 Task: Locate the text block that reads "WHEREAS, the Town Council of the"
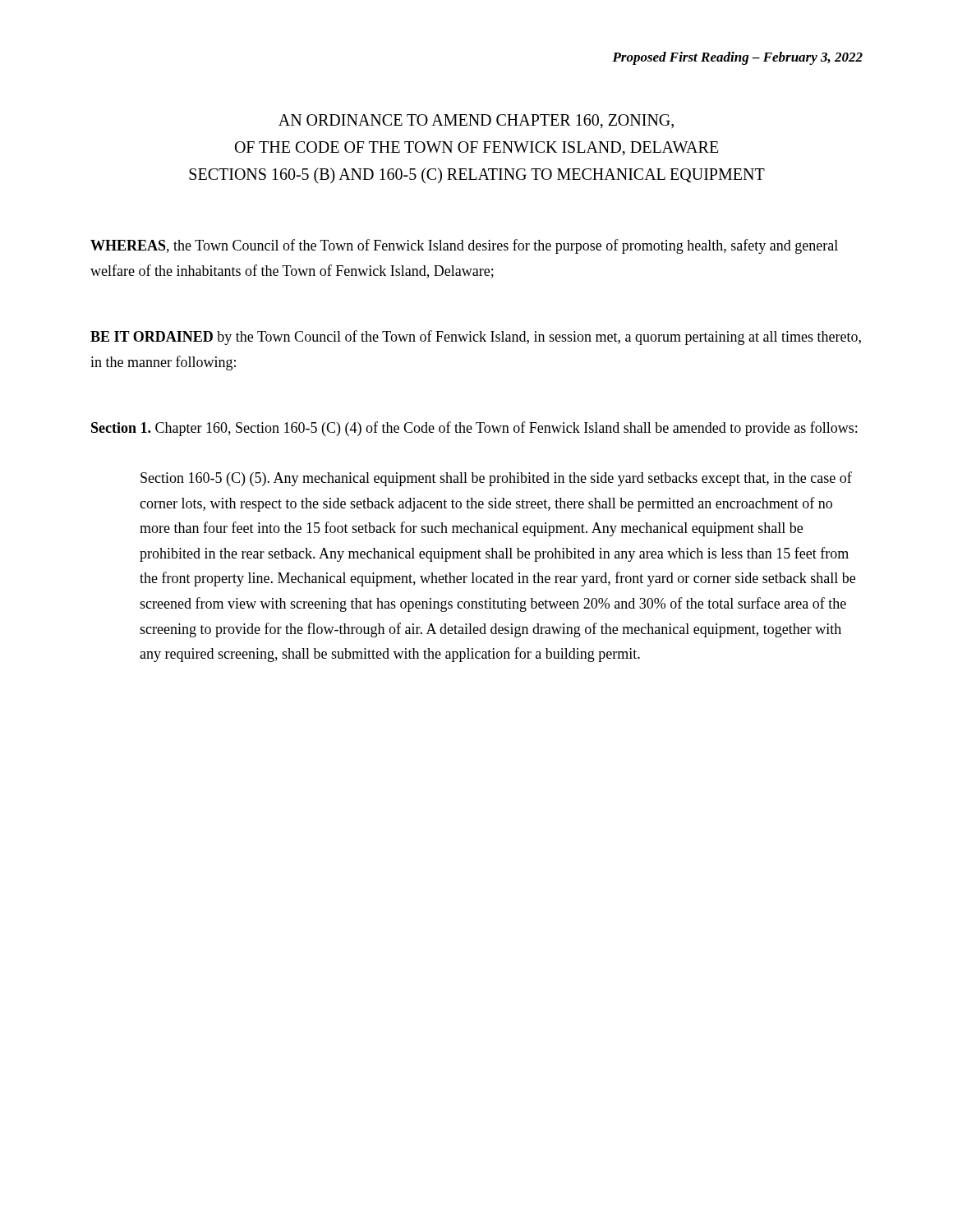click(464, 258)
